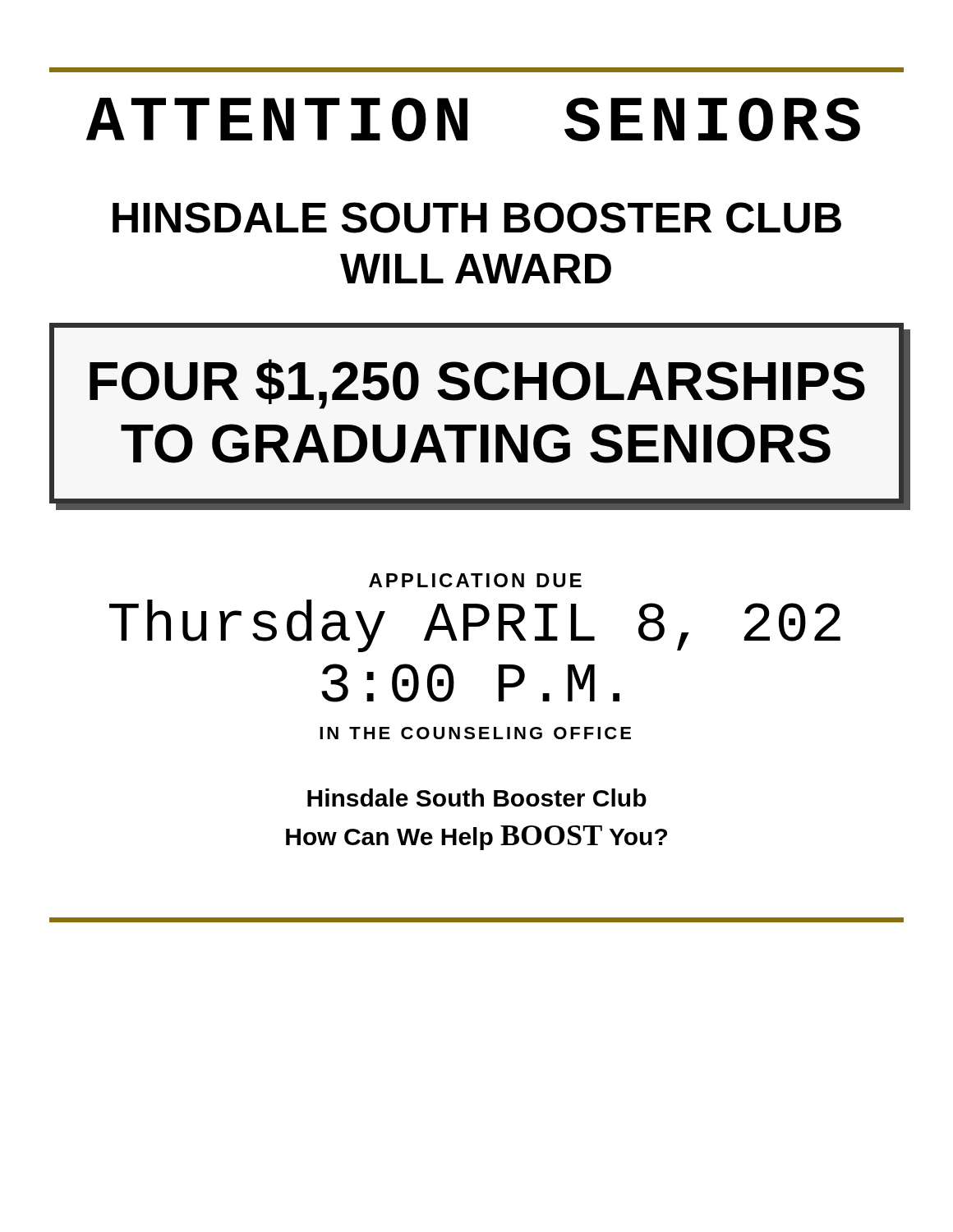
Task: Locate the text that reads "Thursday APRIL 8, 202"
Action: pos(476,626)
